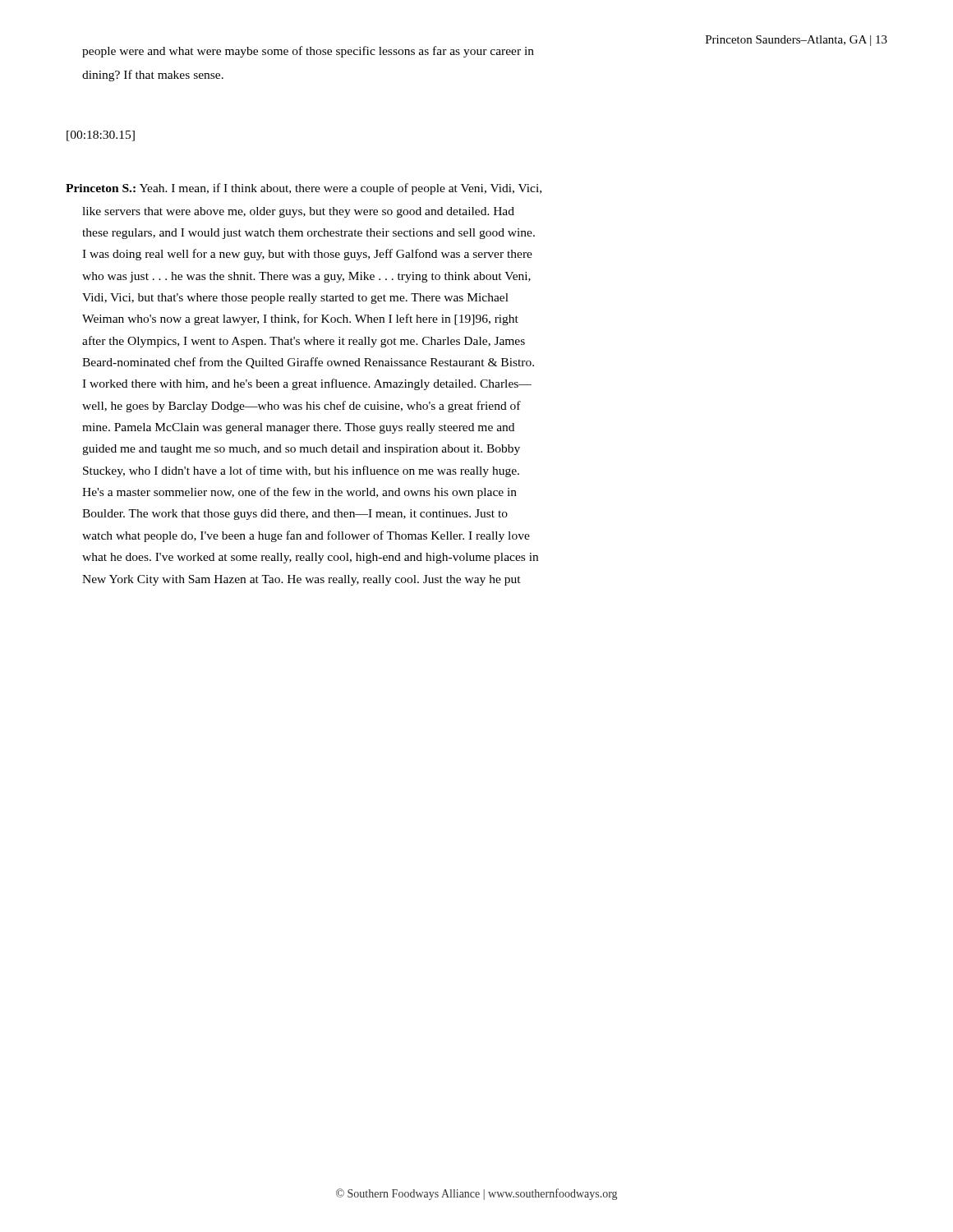
Task: Click the passage that begins "Princeton S.: Yeah. I"
Action: point(476,385)
